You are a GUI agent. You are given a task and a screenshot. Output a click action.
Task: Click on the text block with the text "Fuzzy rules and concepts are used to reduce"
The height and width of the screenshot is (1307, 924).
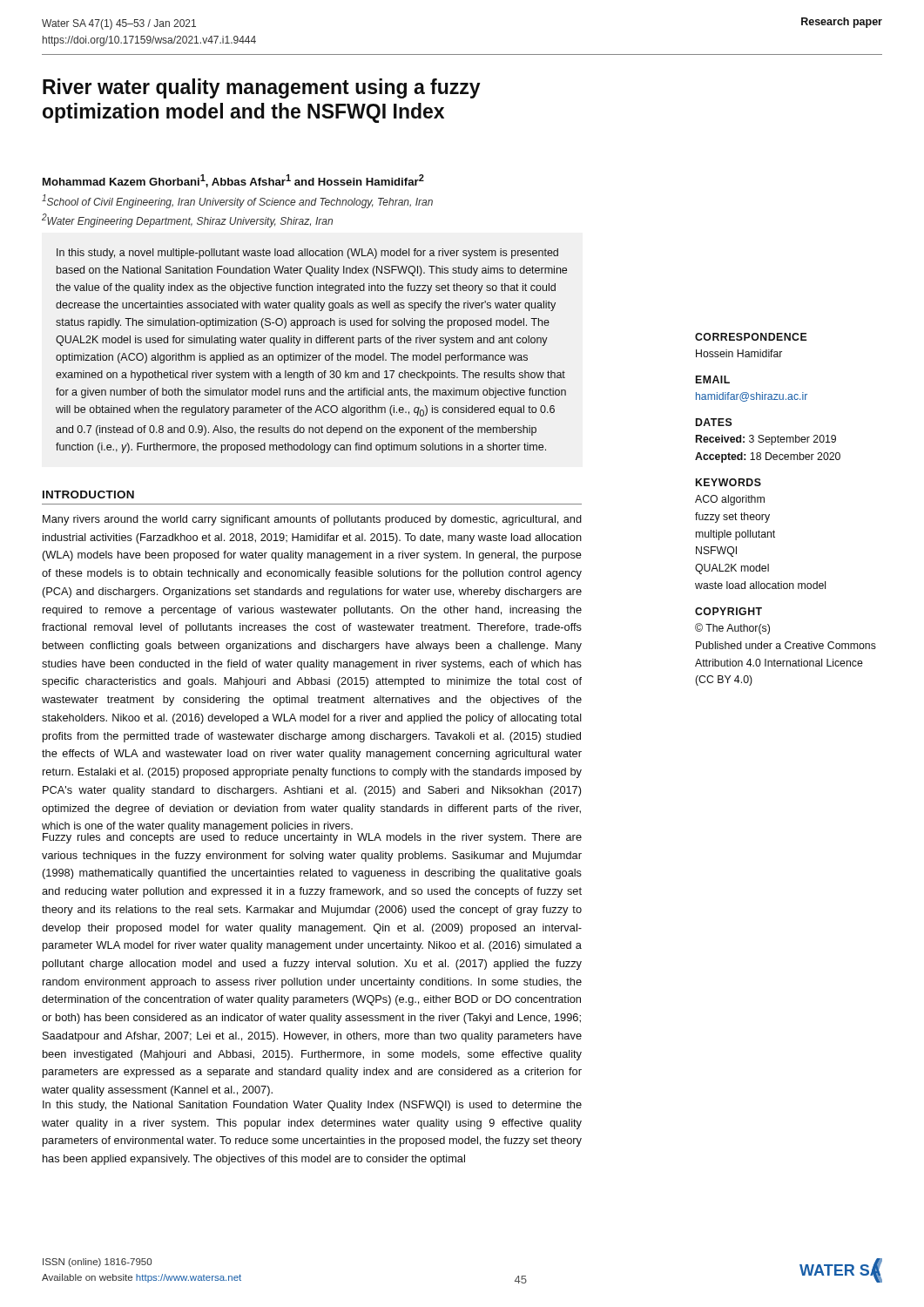pyautogui.click(x=312, y=963)
